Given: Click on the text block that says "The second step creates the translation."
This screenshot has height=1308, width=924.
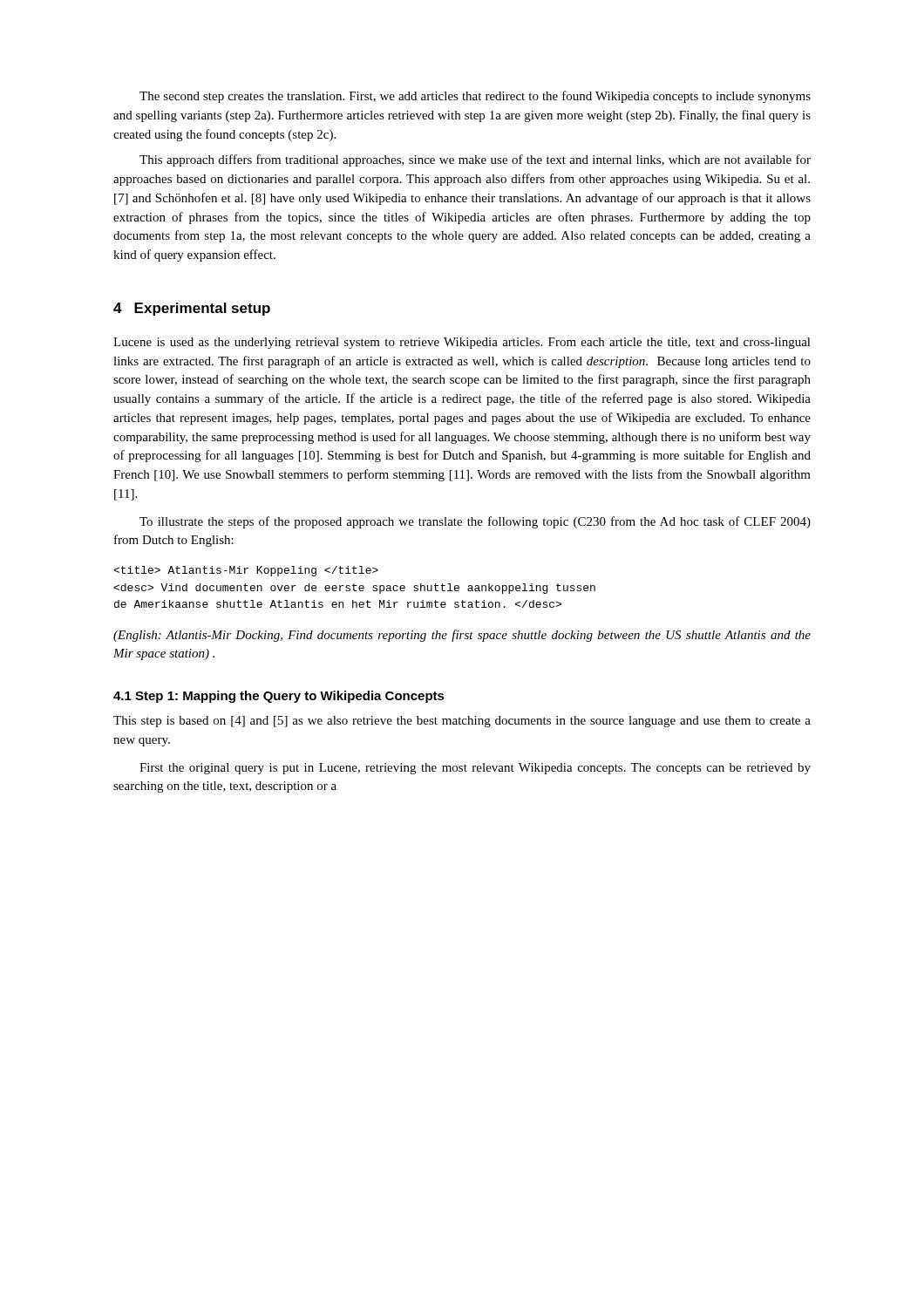Looking at the screenshot, I should 462,176.
